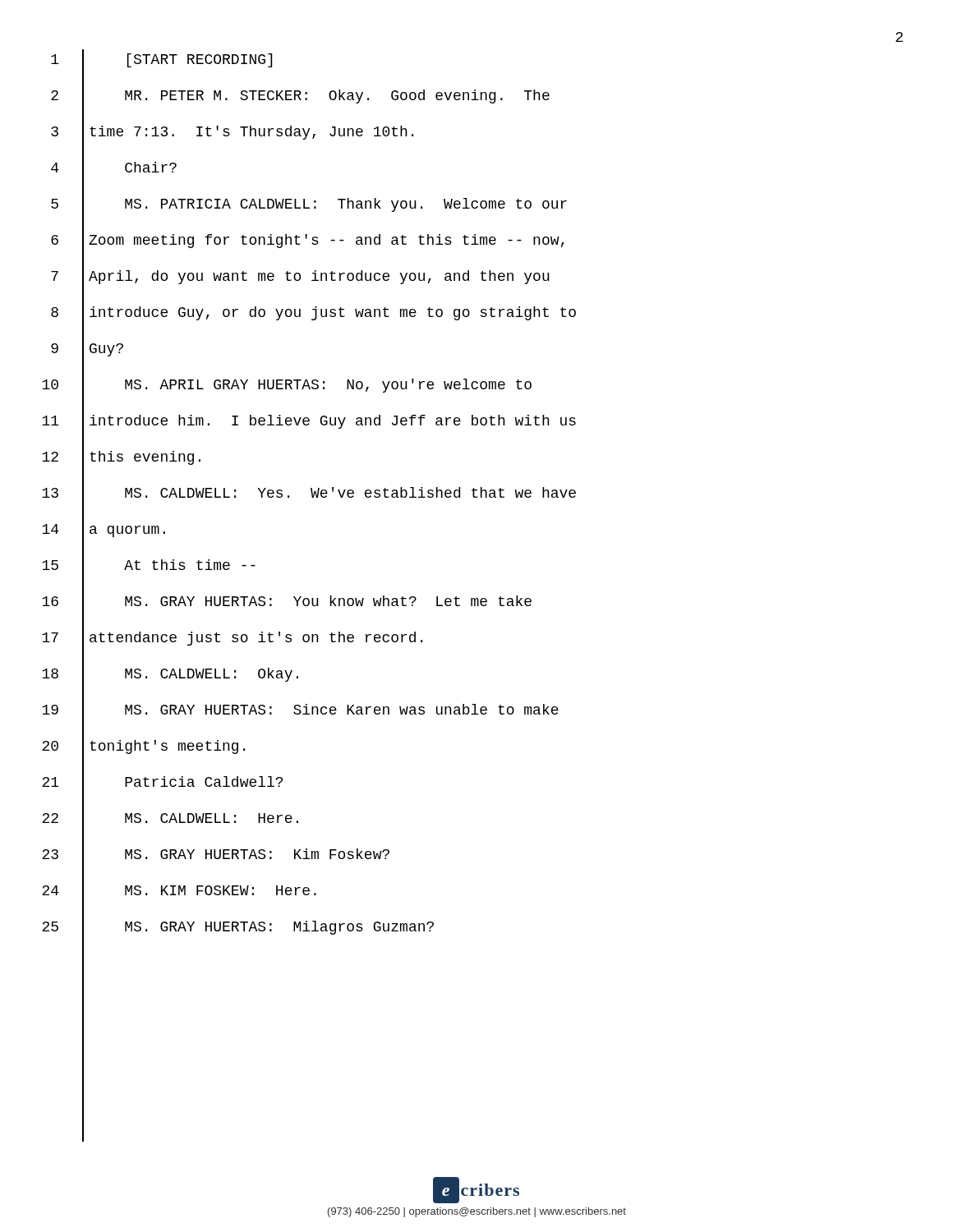Locate the list item containing "25 MS. GRAY HUERTAS:"
The image size is (953, 1232).
click(238, 928)
